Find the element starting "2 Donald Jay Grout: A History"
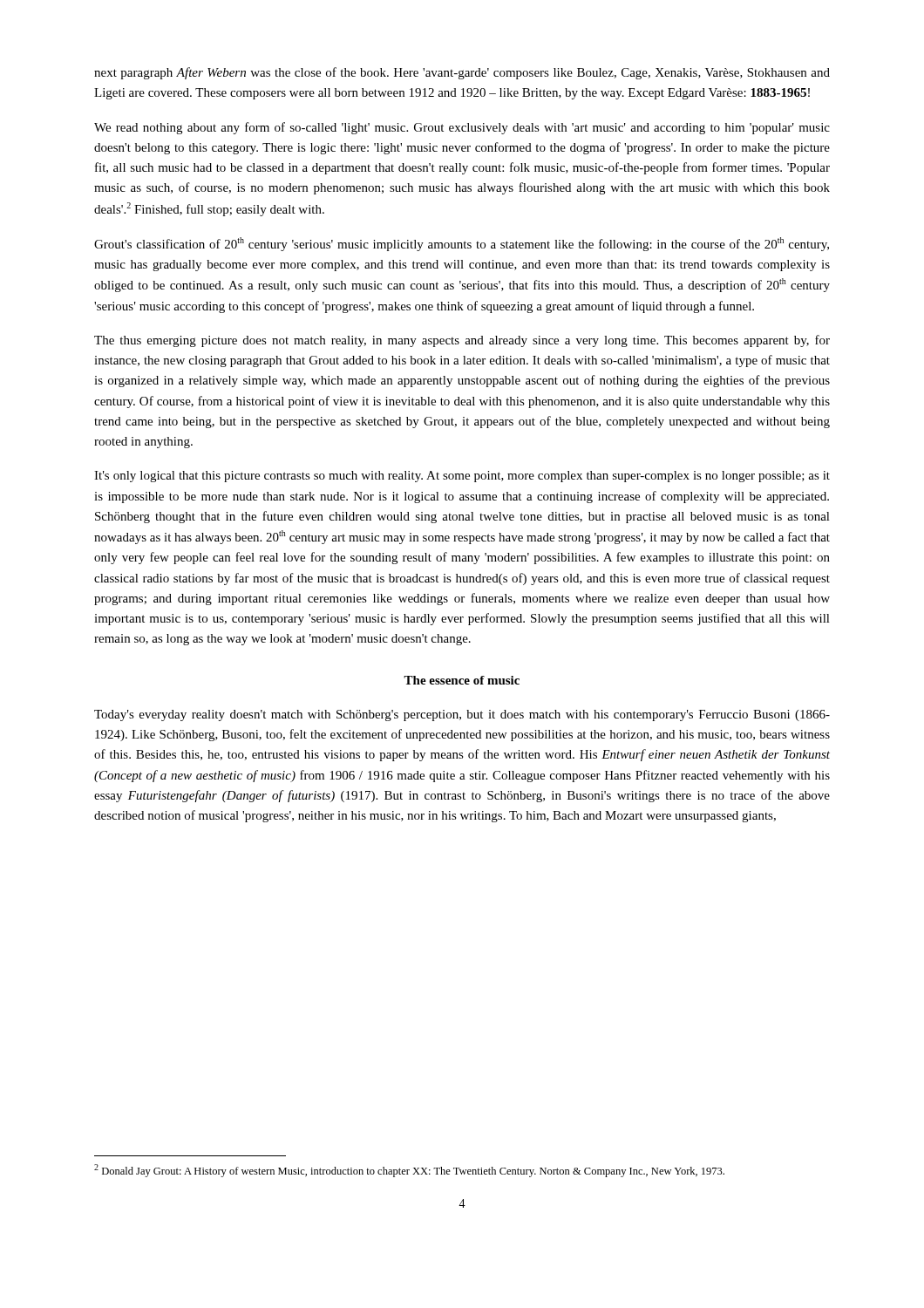This screenshot has width=924, height=1308. 462,1167
